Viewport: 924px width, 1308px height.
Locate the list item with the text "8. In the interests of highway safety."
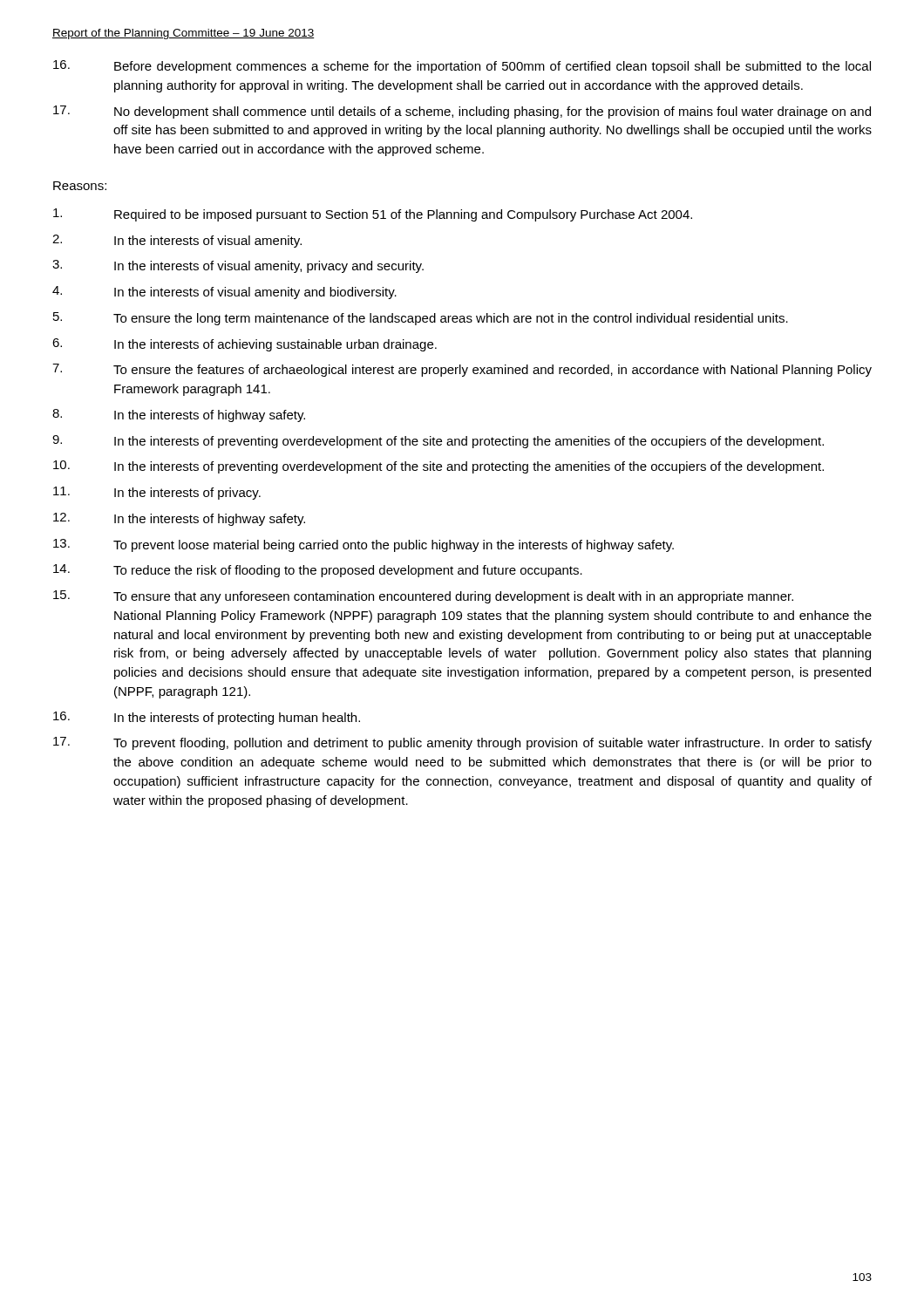pyautogui.click(x=179, y=416)
